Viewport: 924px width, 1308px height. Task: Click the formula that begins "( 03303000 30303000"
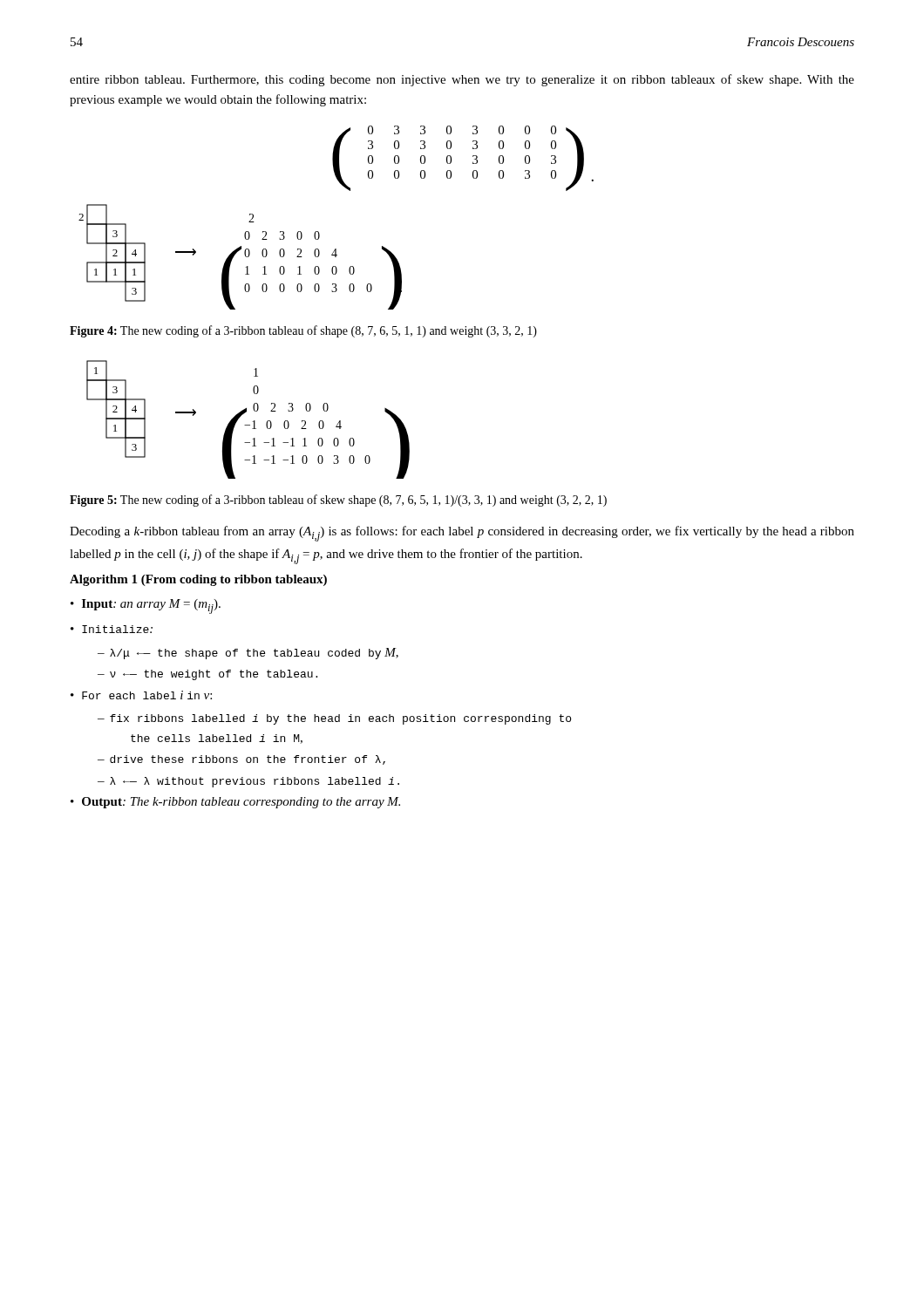(x=462, y=153)
